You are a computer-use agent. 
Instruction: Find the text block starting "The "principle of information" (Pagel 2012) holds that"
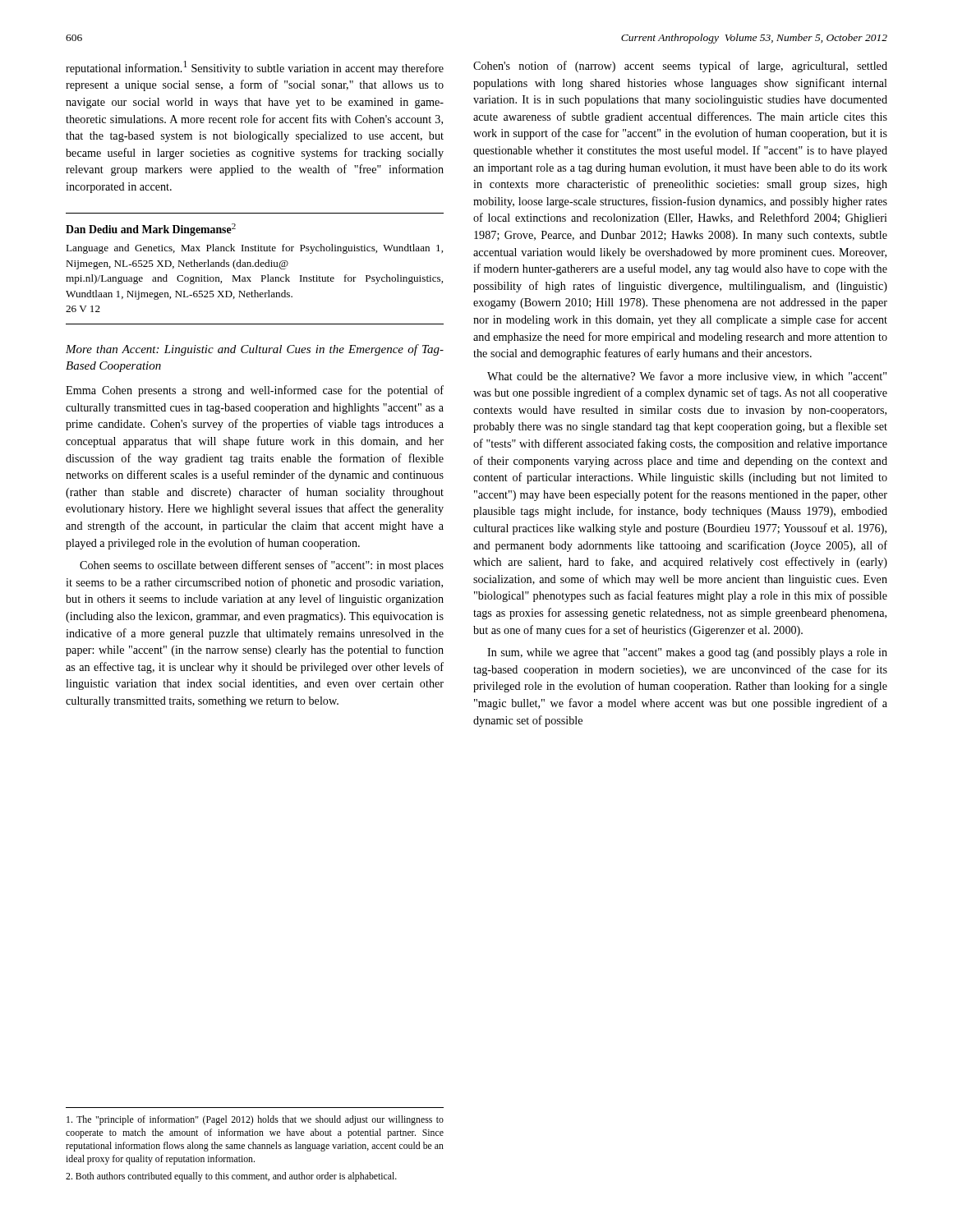point(255,1148)
